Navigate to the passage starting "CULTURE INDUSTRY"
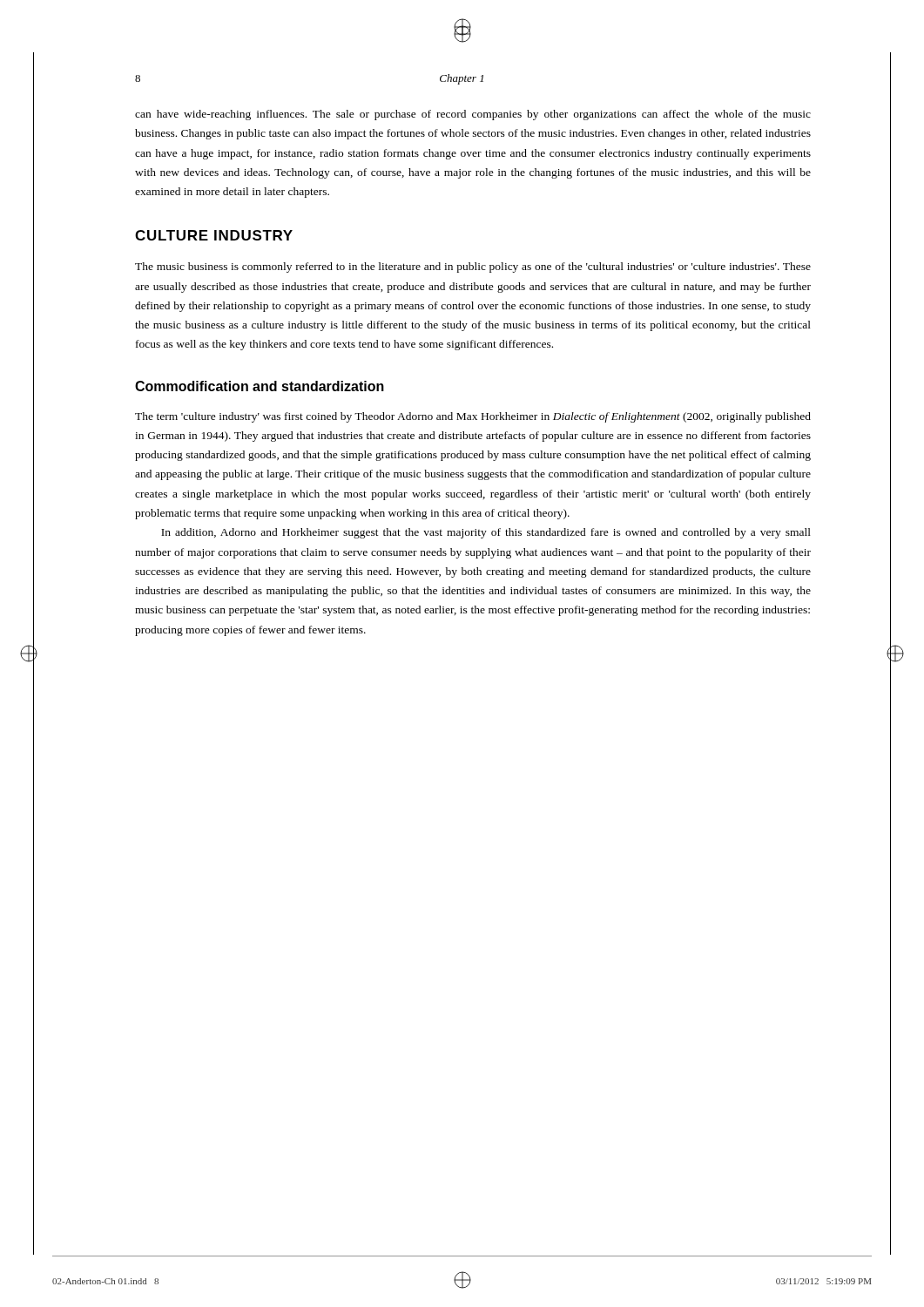This screenshot has width=924, height=1307. [x=214, y=236]
